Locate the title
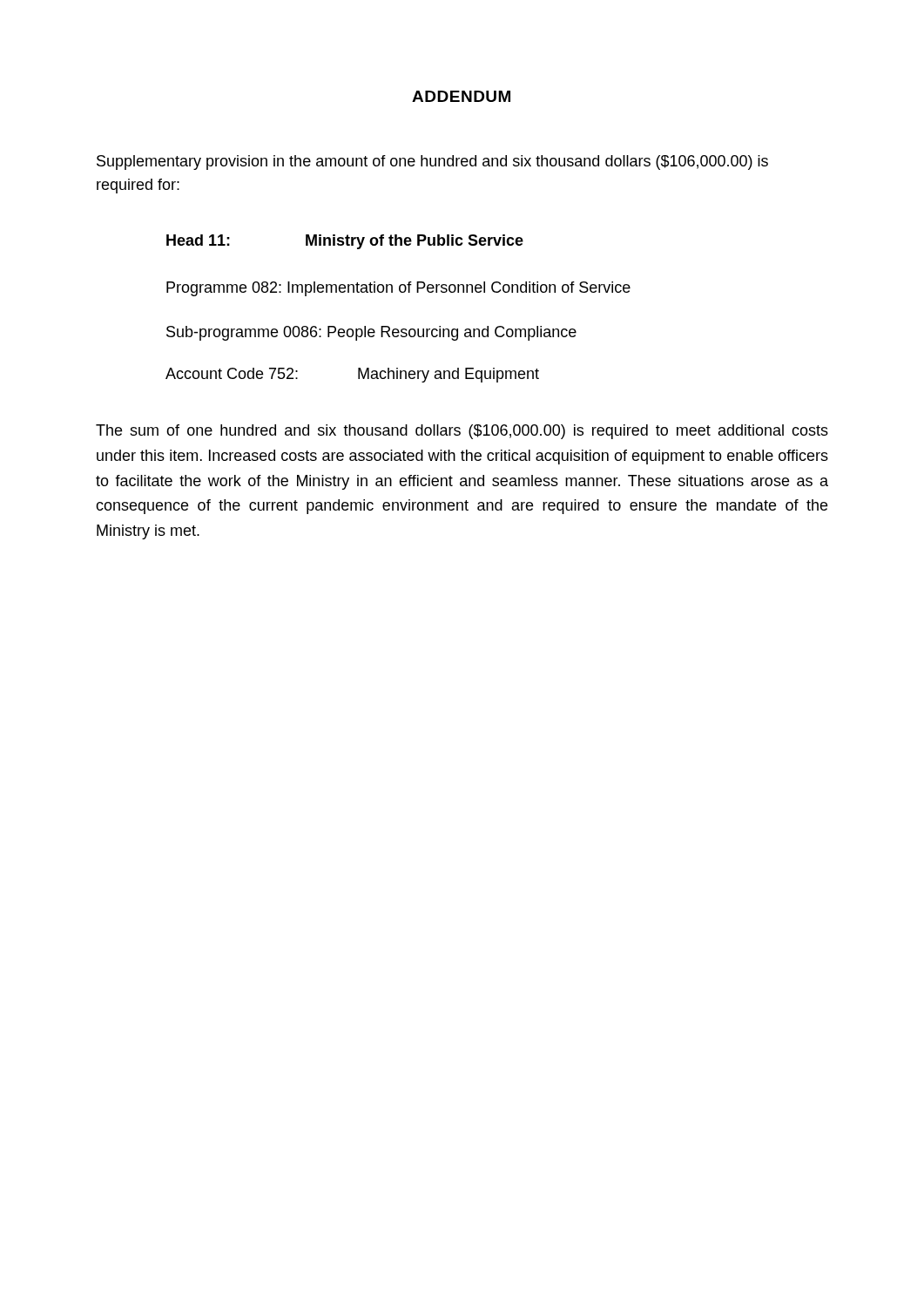This screenshot has width=924, height=1307. click(462, 96)
